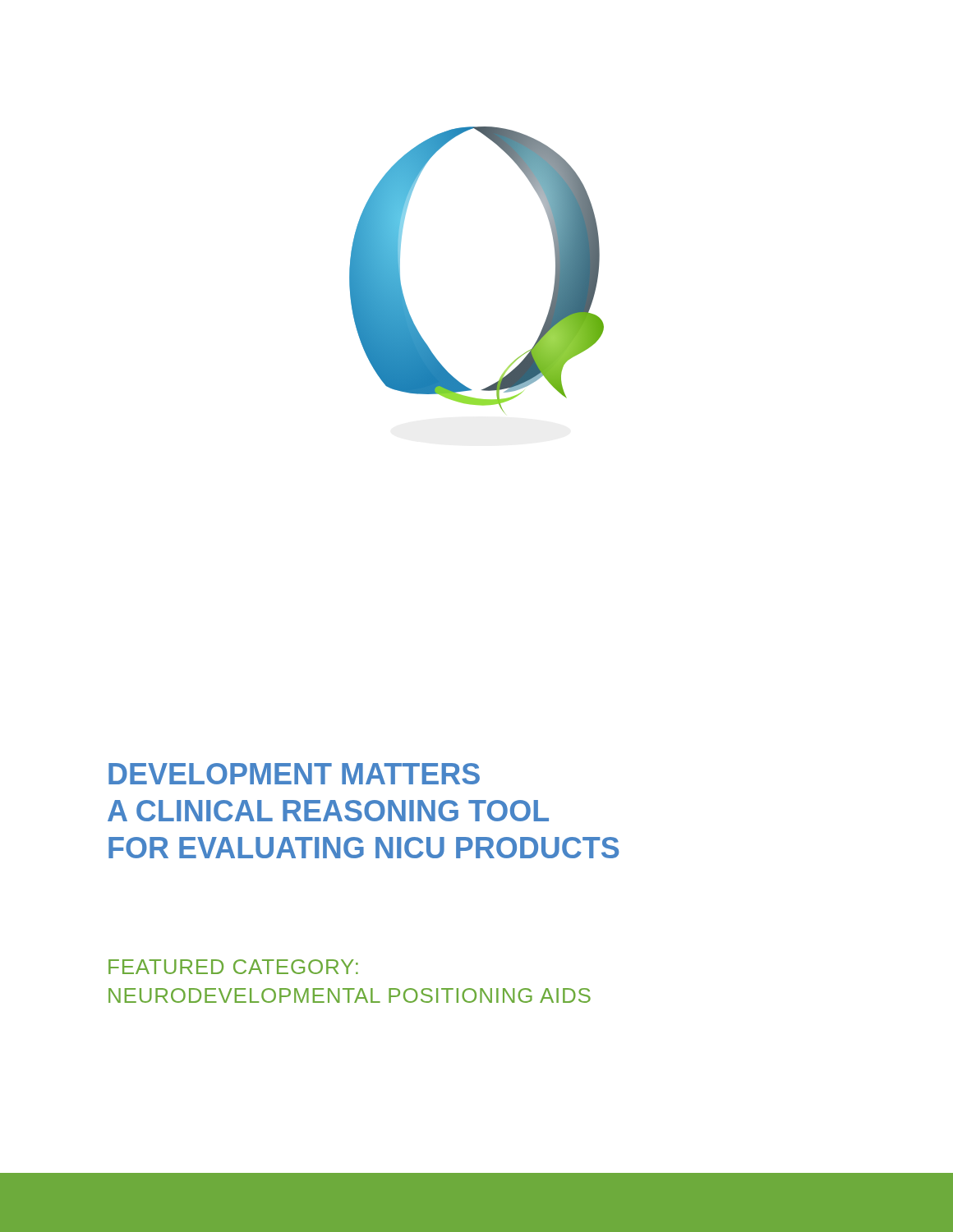The width and height of the screenshot is (953, 1232).
Task: Click on the region starting "DEVELOPMENT MATTERS A CLINICAL REASONING TOOL"
Action: pyautogui.click(x=394, y=811)
